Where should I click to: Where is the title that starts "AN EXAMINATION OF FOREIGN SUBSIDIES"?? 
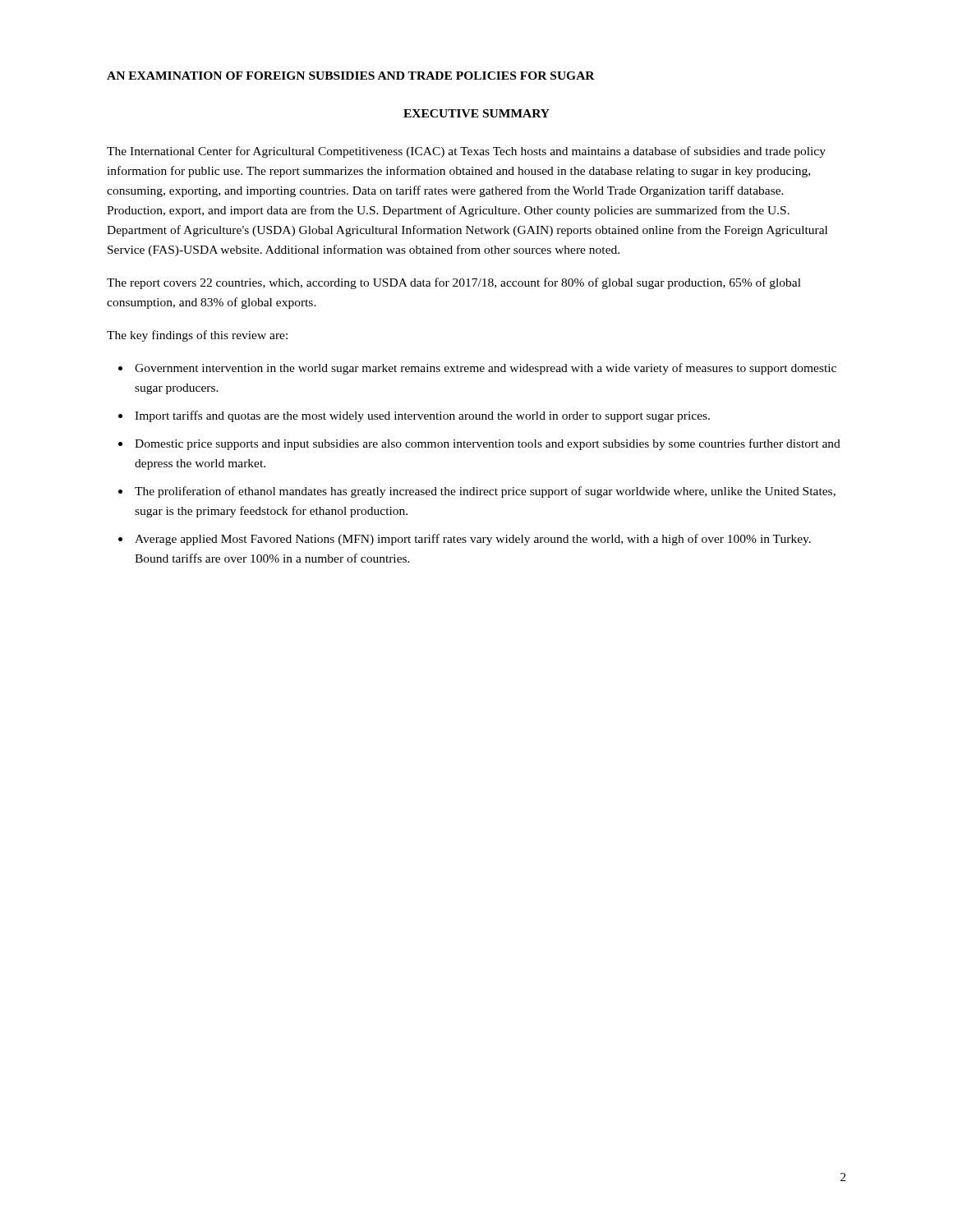coord(351,75)
